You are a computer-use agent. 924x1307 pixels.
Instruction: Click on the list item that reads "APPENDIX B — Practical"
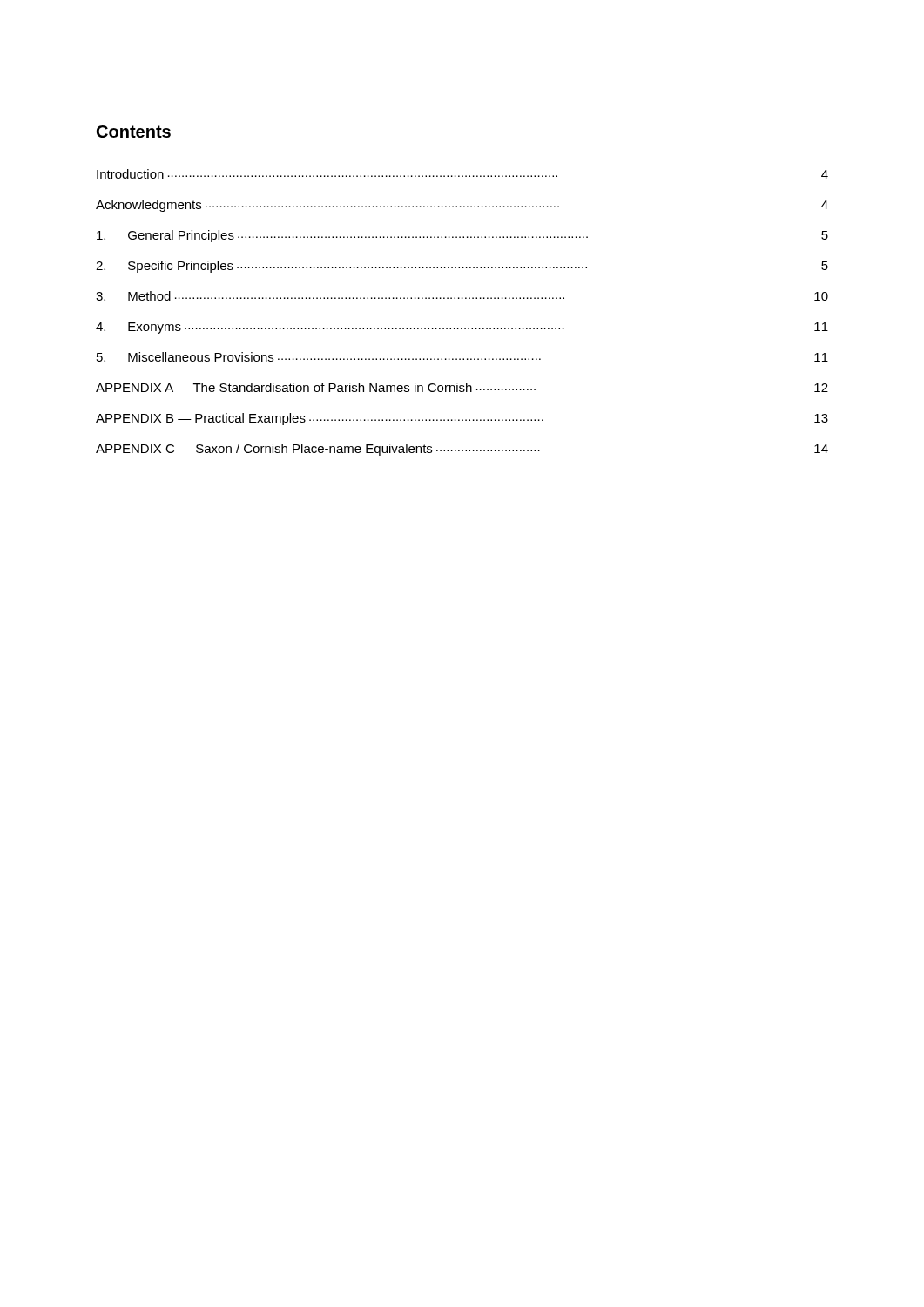[x=462, y=418]
